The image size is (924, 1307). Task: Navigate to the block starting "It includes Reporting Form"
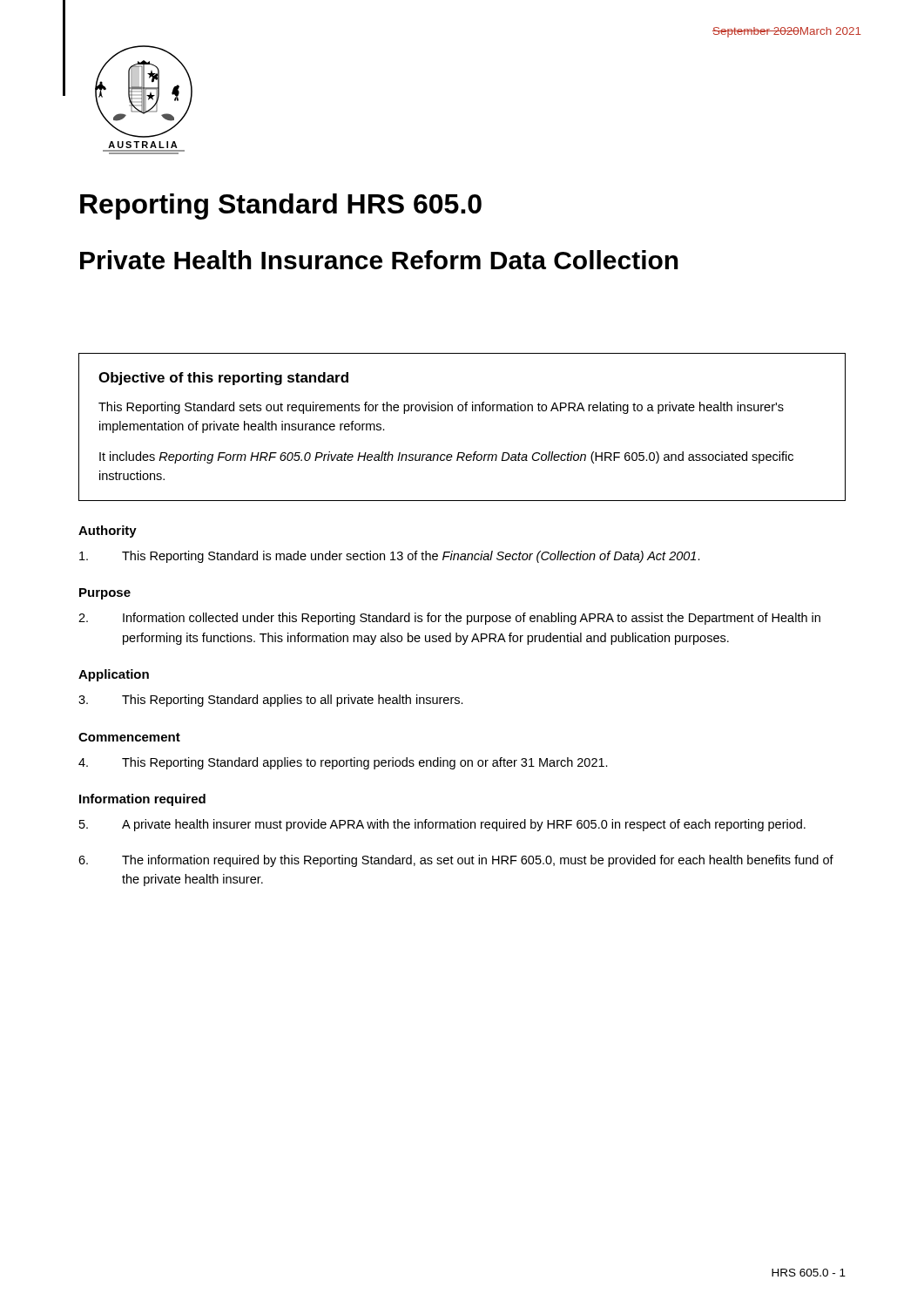pyautogui.click(x=446, y=466)
